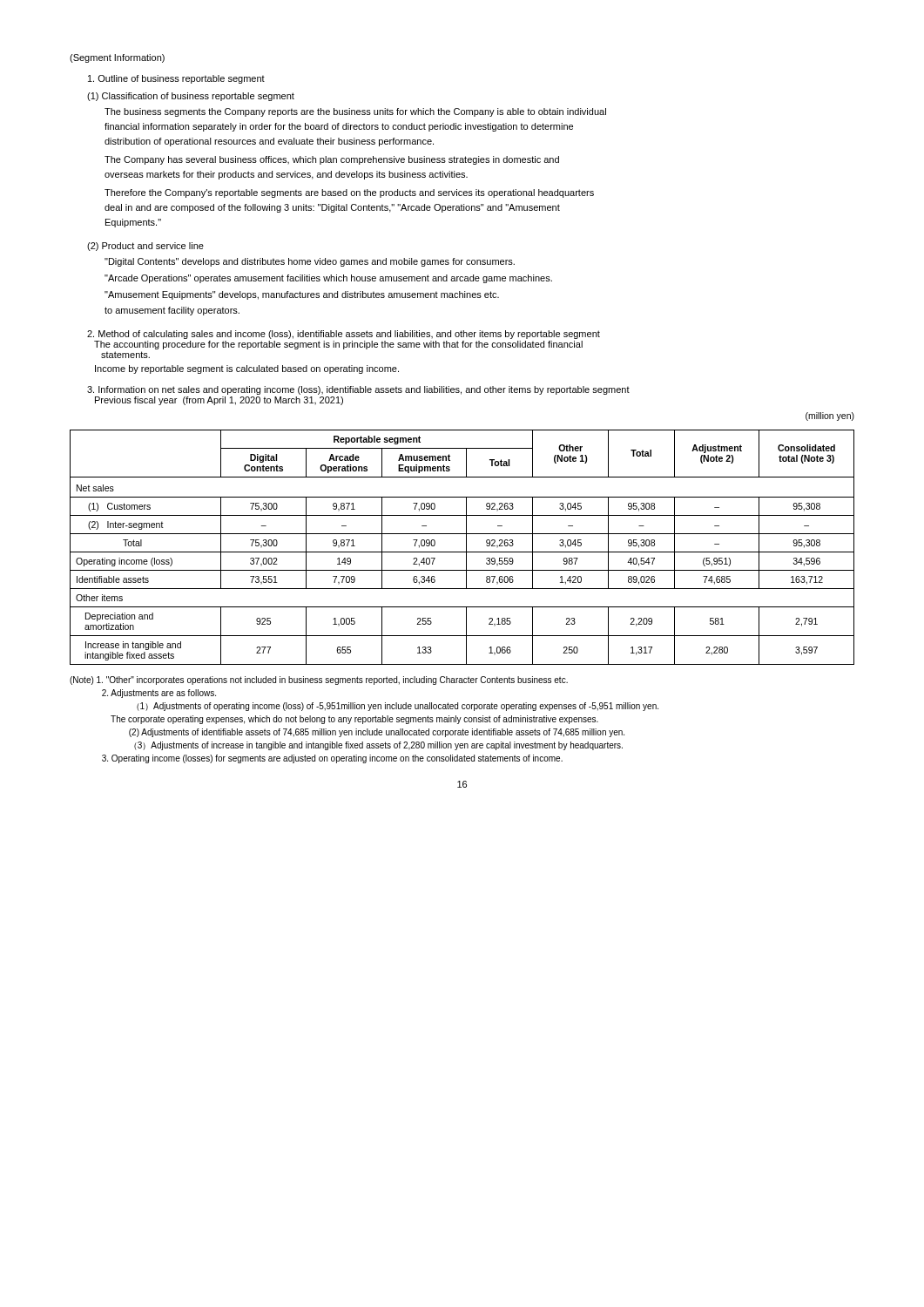Locate the text block with the text "Information on net sales and operating income"
This screenshot has height=1307, width=924.
click(x=358, y=394)
